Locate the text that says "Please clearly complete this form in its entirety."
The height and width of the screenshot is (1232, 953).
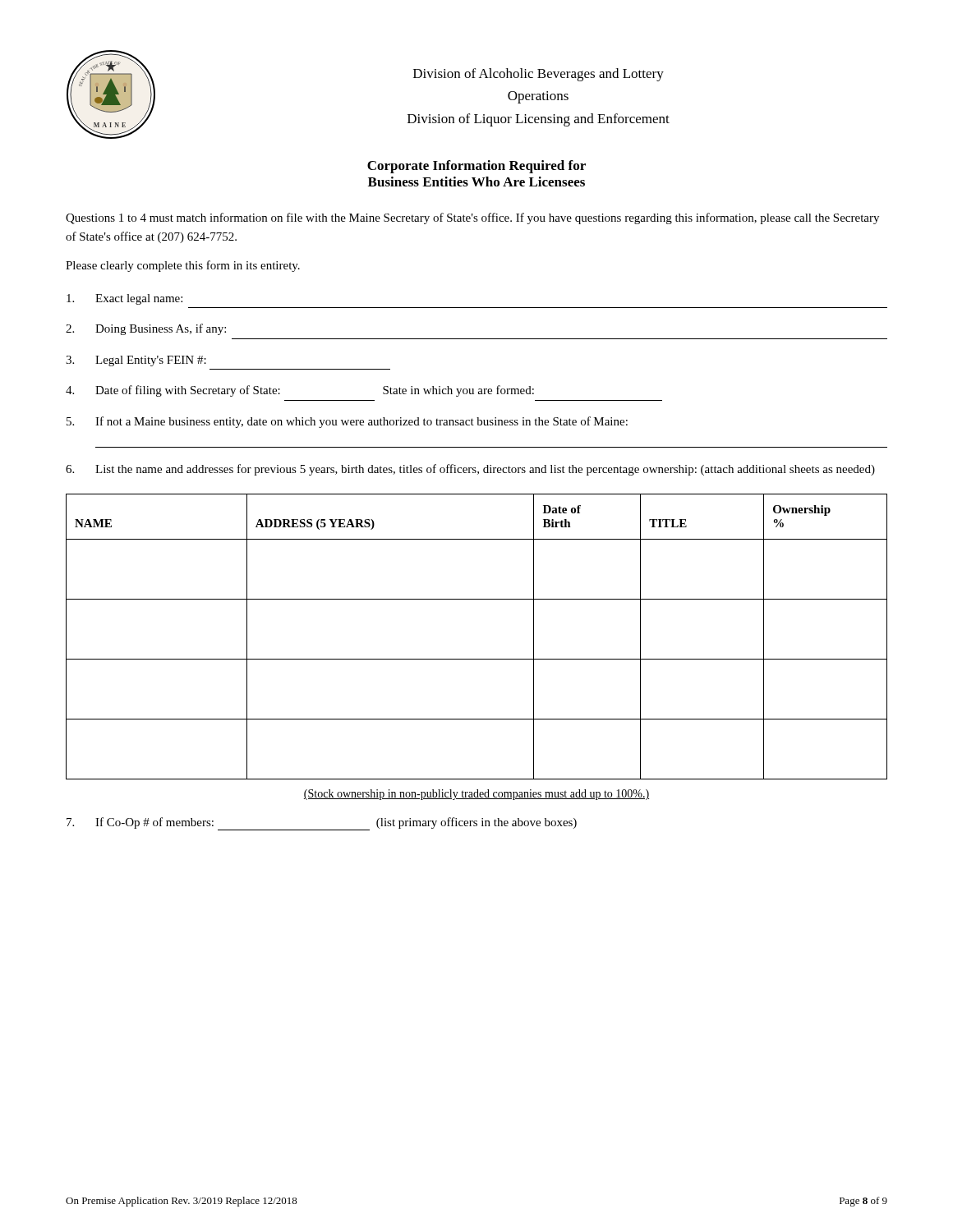point(183,265)
